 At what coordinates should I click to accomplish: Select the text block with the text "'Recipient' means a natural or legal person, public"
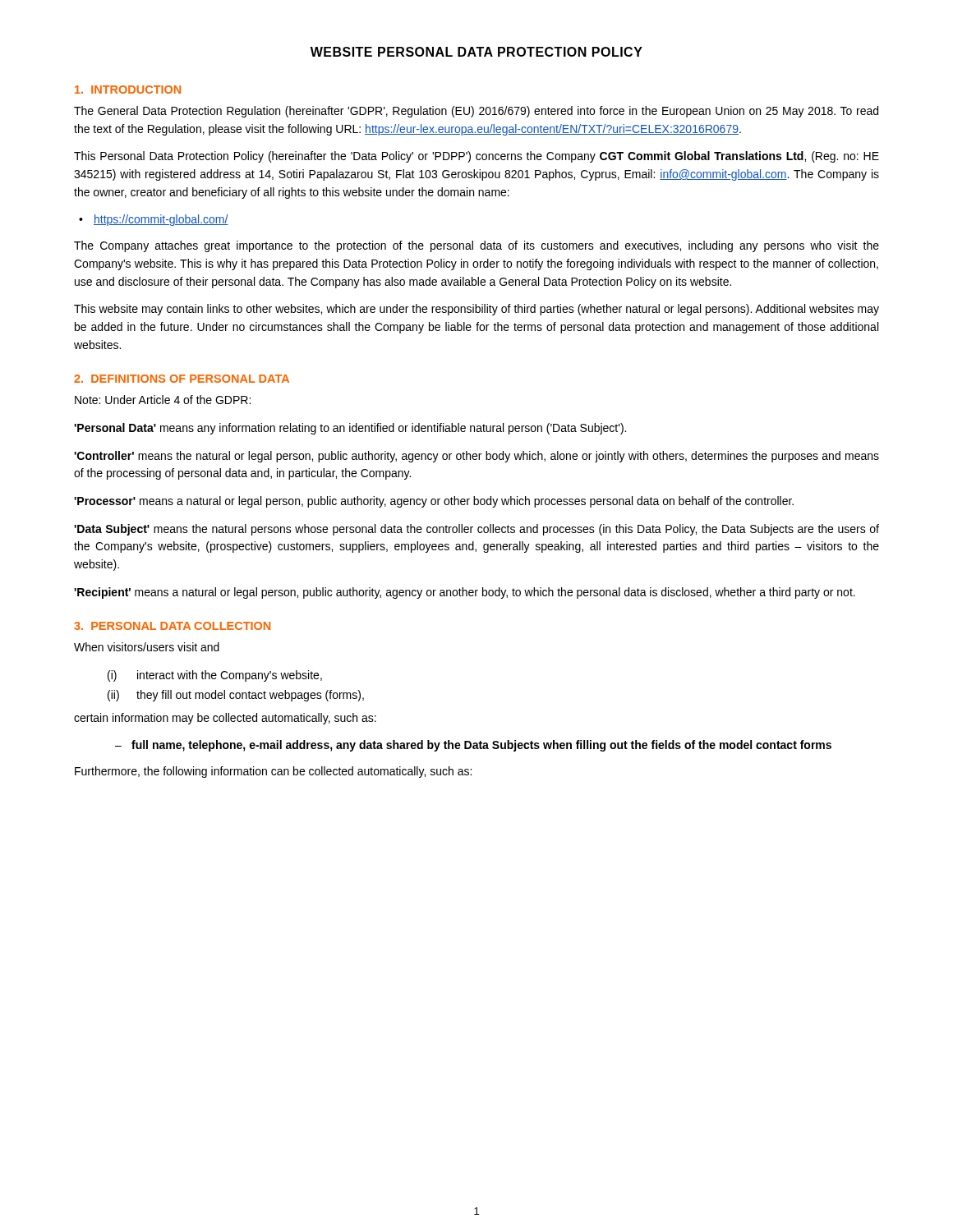coord(465,592)
